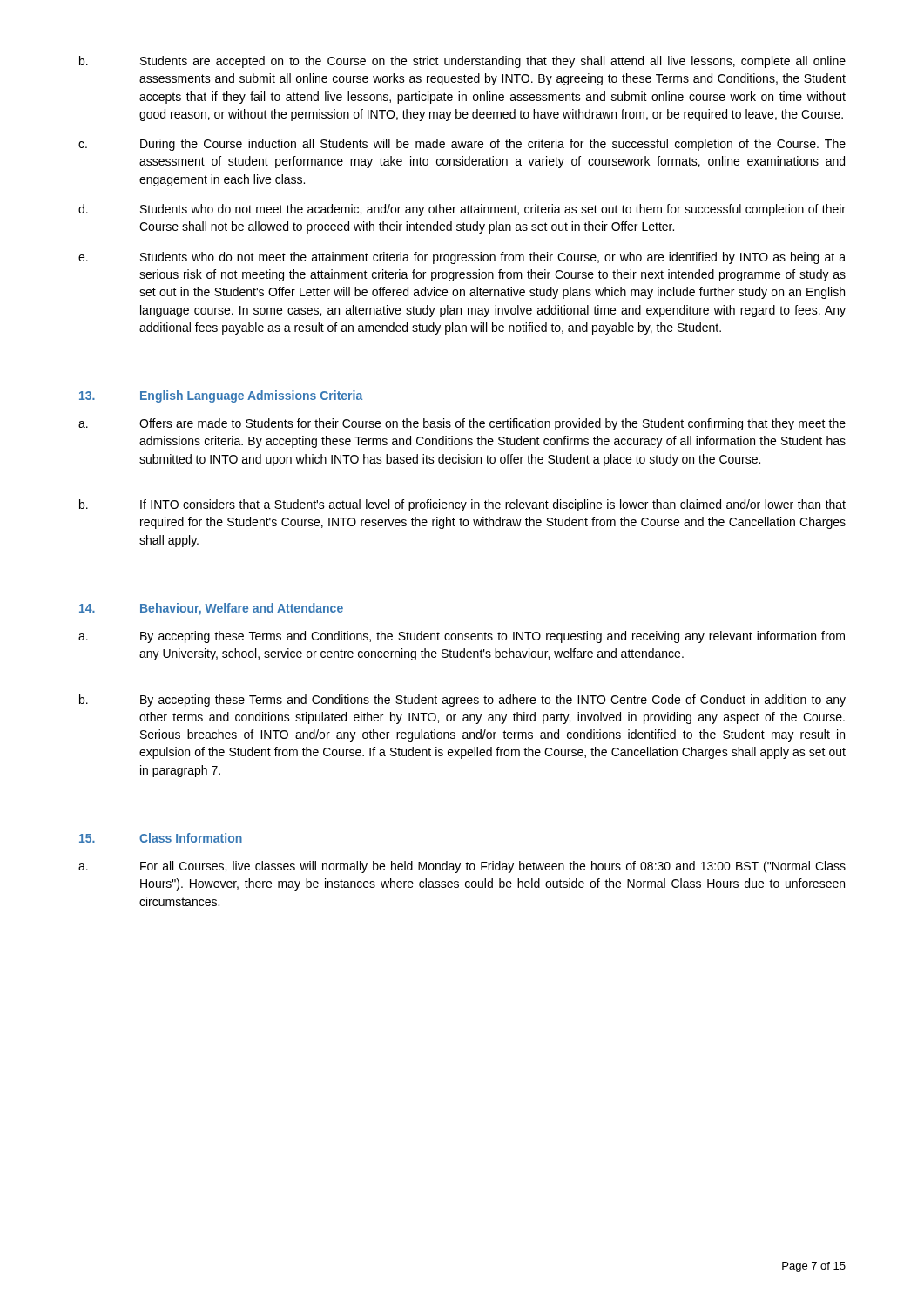Click the passage that begins "b. If INTO considers that a Student's"
924x1307 pixels.
pyautogui.click(x=462, y=522)
